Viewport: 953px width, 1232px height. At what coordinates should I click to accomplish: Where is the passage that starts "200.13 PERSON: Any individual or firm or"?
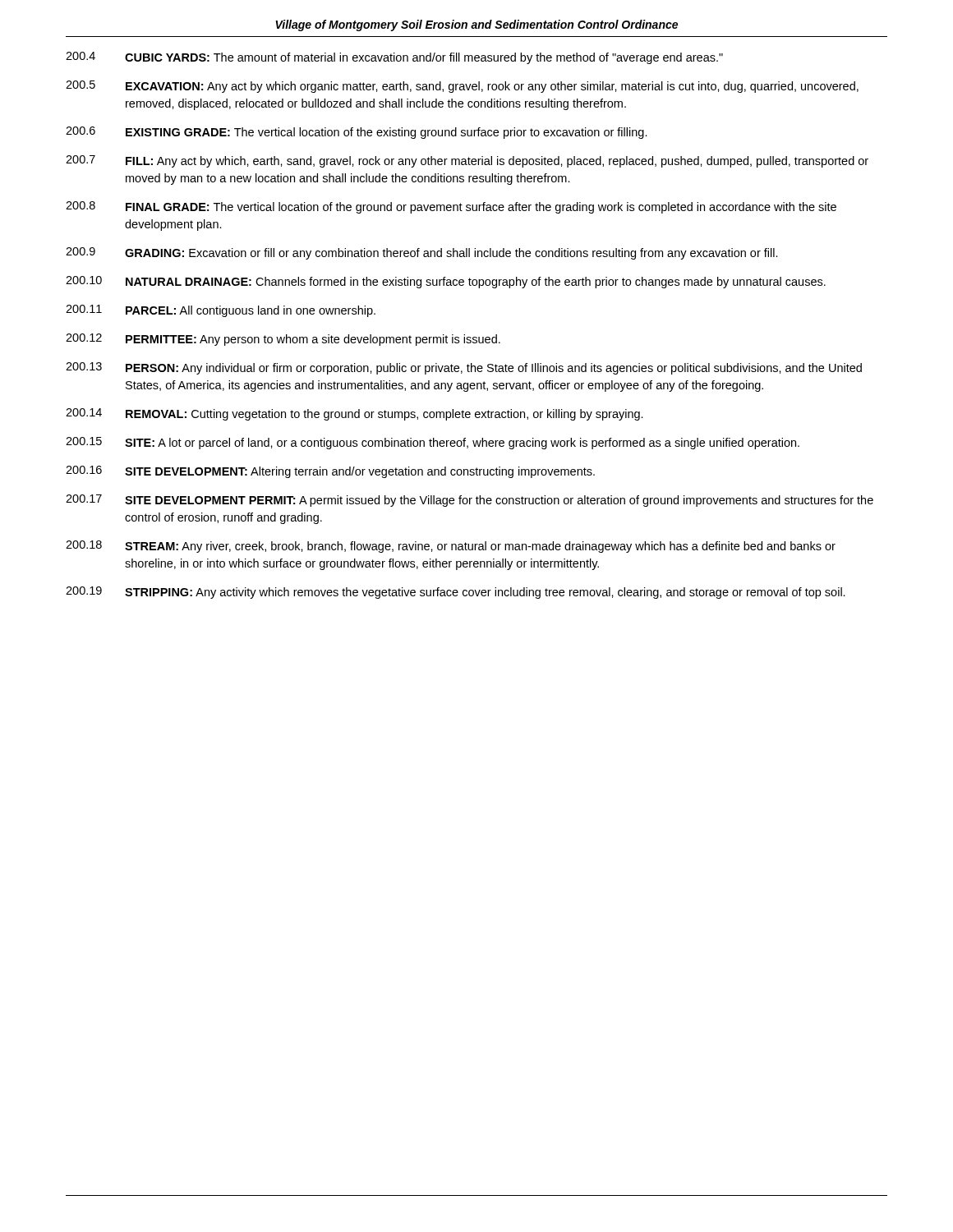click(x=476, y=377)
